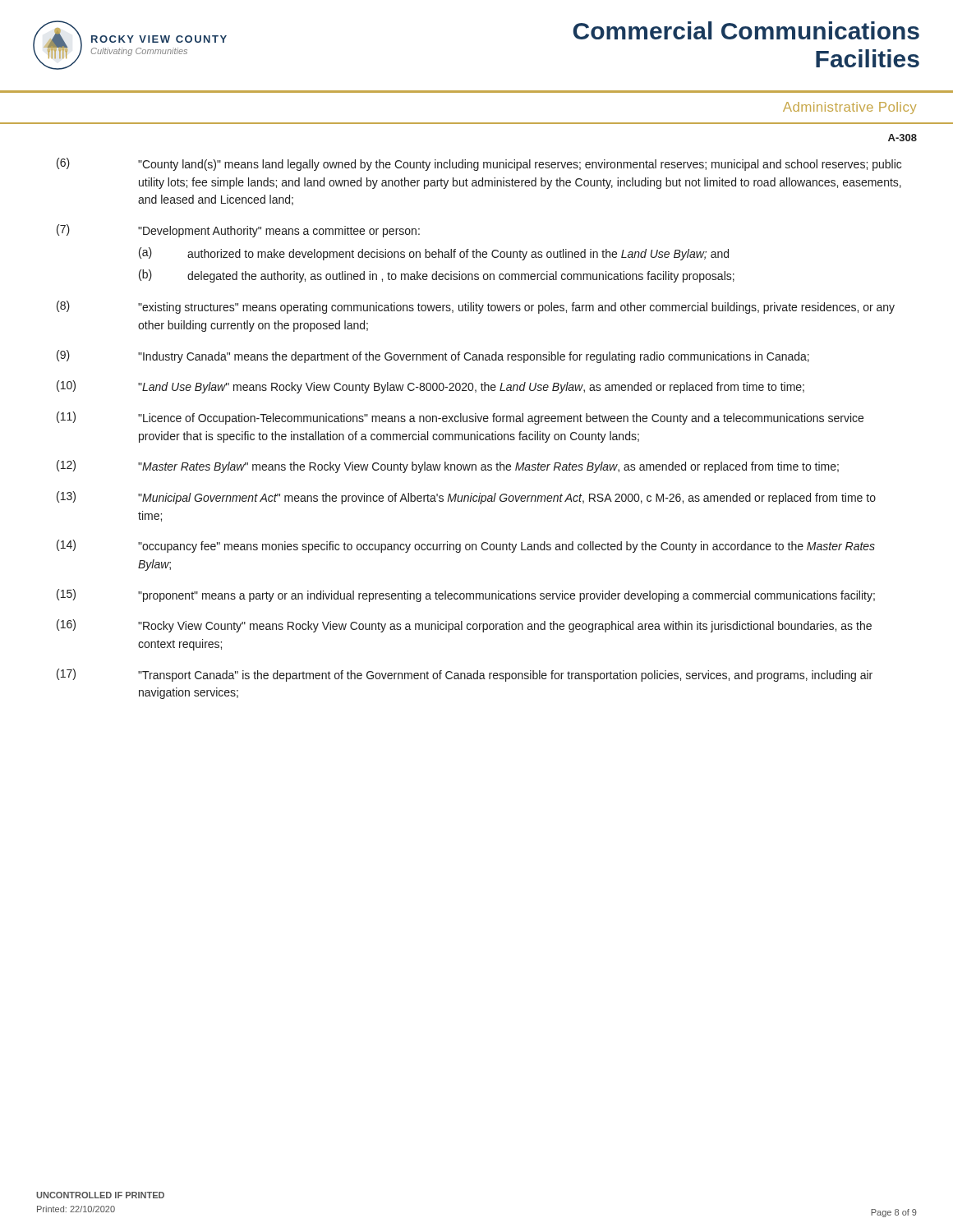Locate the list item with the text "(7) "Development Authority" means a committee"

[238, 231]
